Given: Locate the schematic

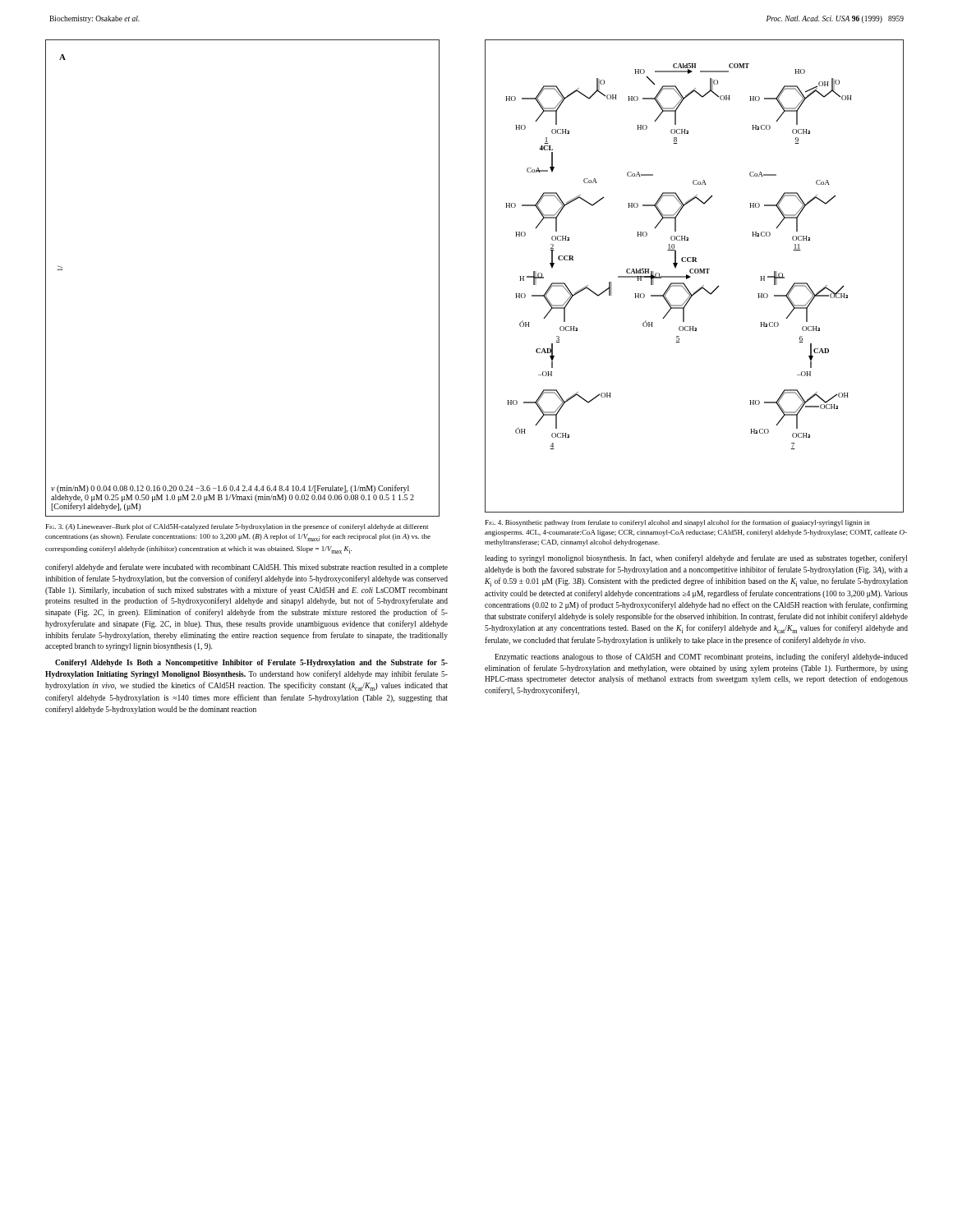Looking at the screenshot, I should point(694,276).
